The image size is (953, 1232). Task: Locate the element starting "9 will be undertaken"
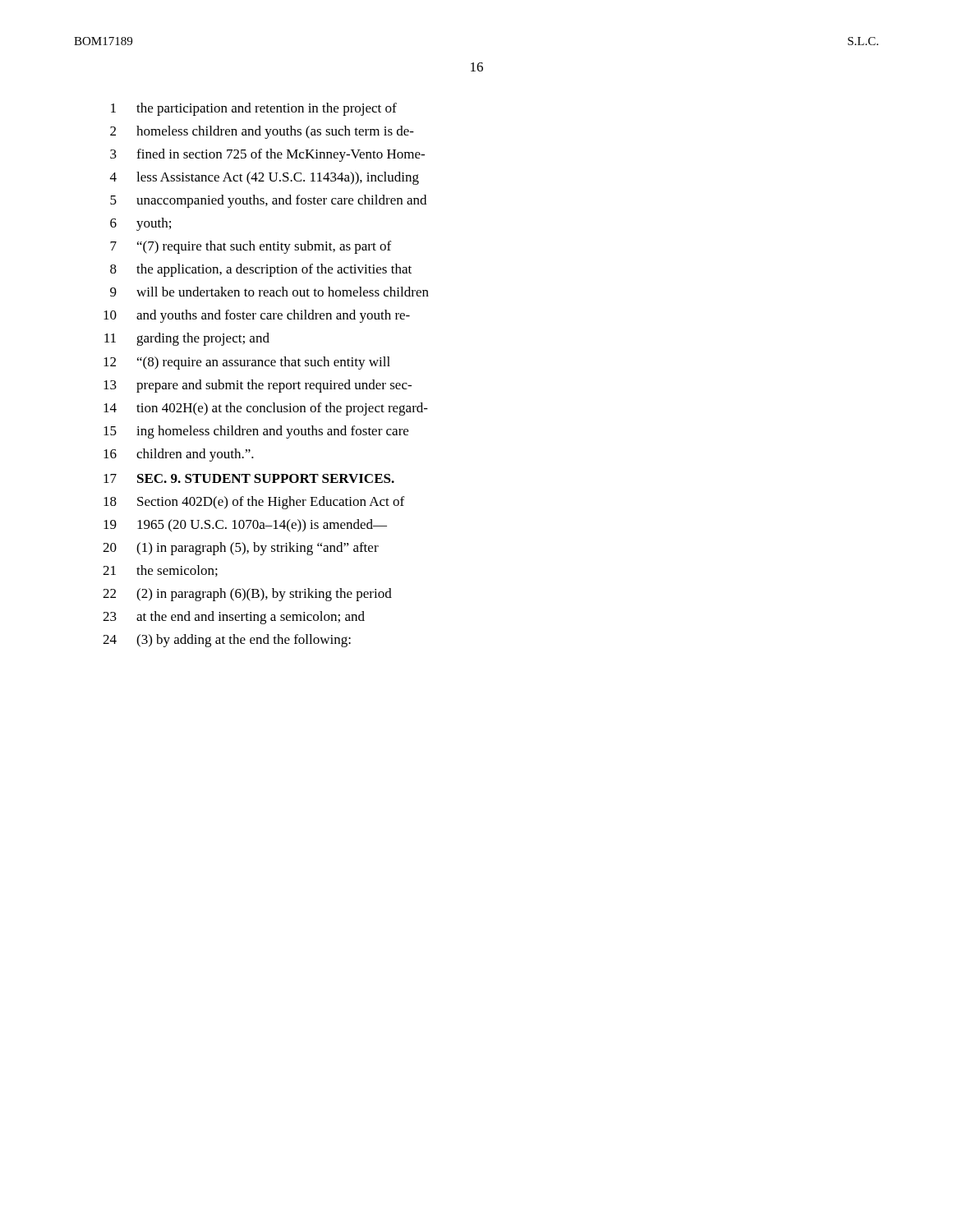coord(269,292)
